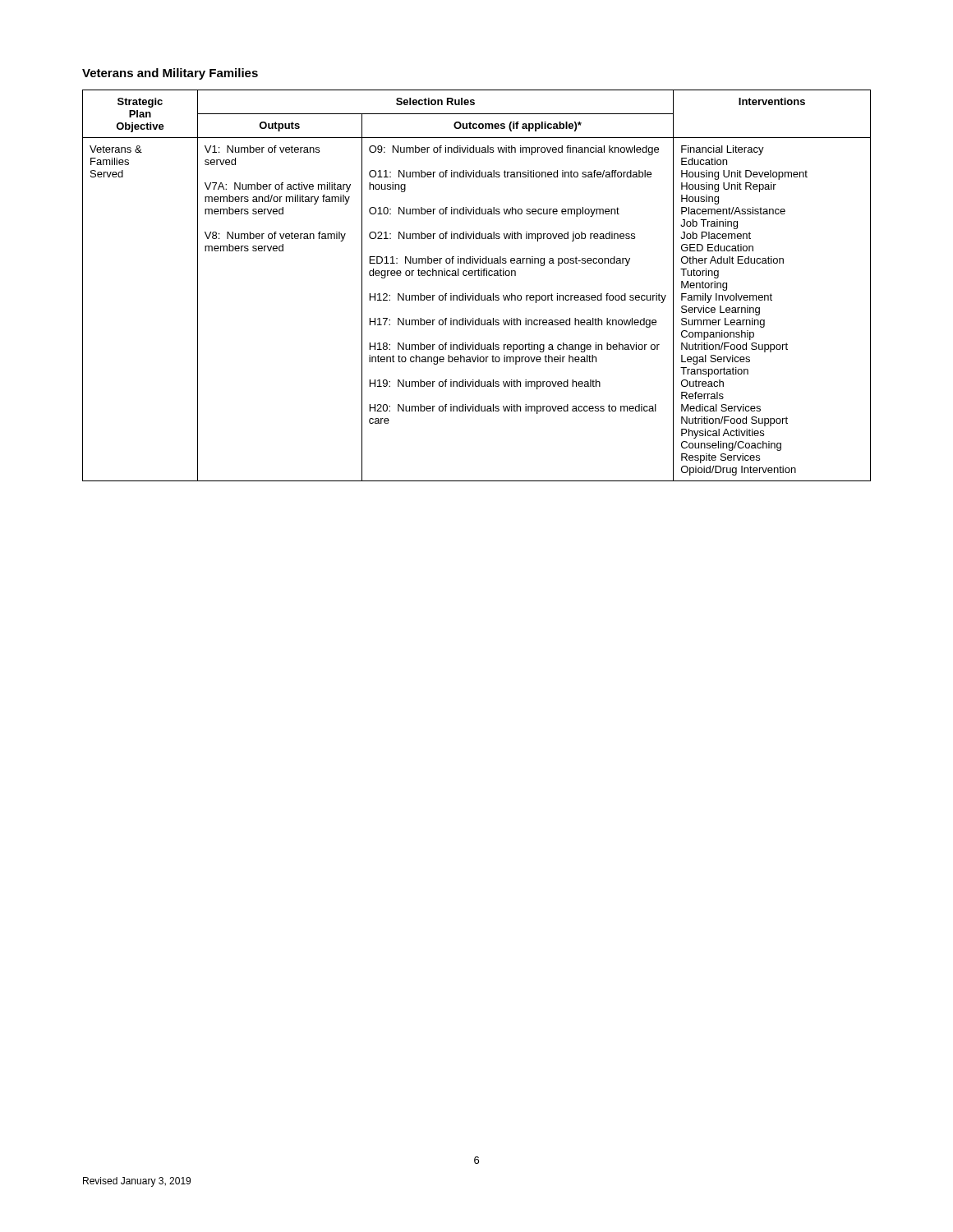
Task: Click where it says "Veterans and Military Families"
Action: click(170, 73)
